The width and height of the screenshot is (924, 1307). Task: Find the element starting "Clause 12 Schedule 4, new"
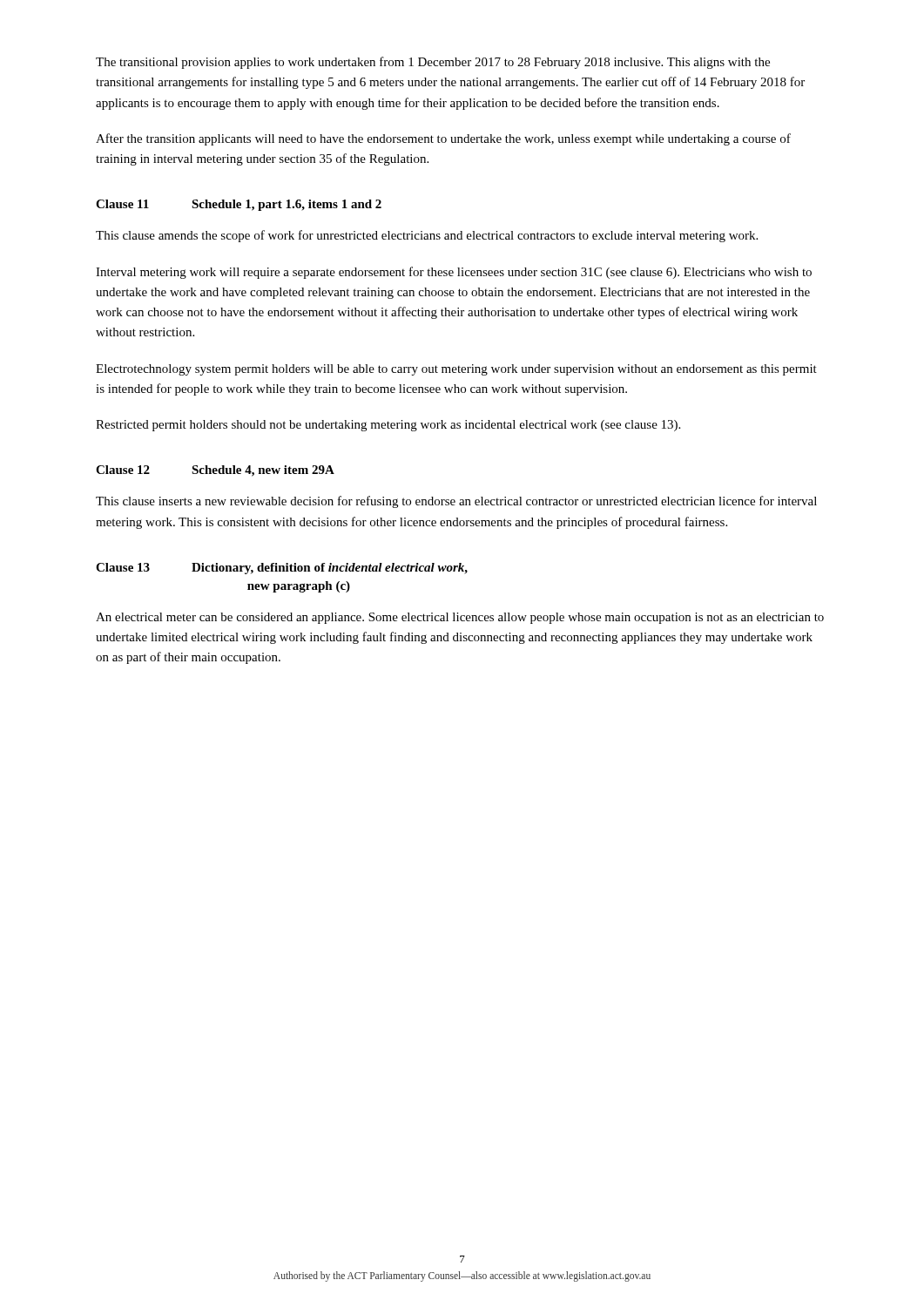click(215, 470)
